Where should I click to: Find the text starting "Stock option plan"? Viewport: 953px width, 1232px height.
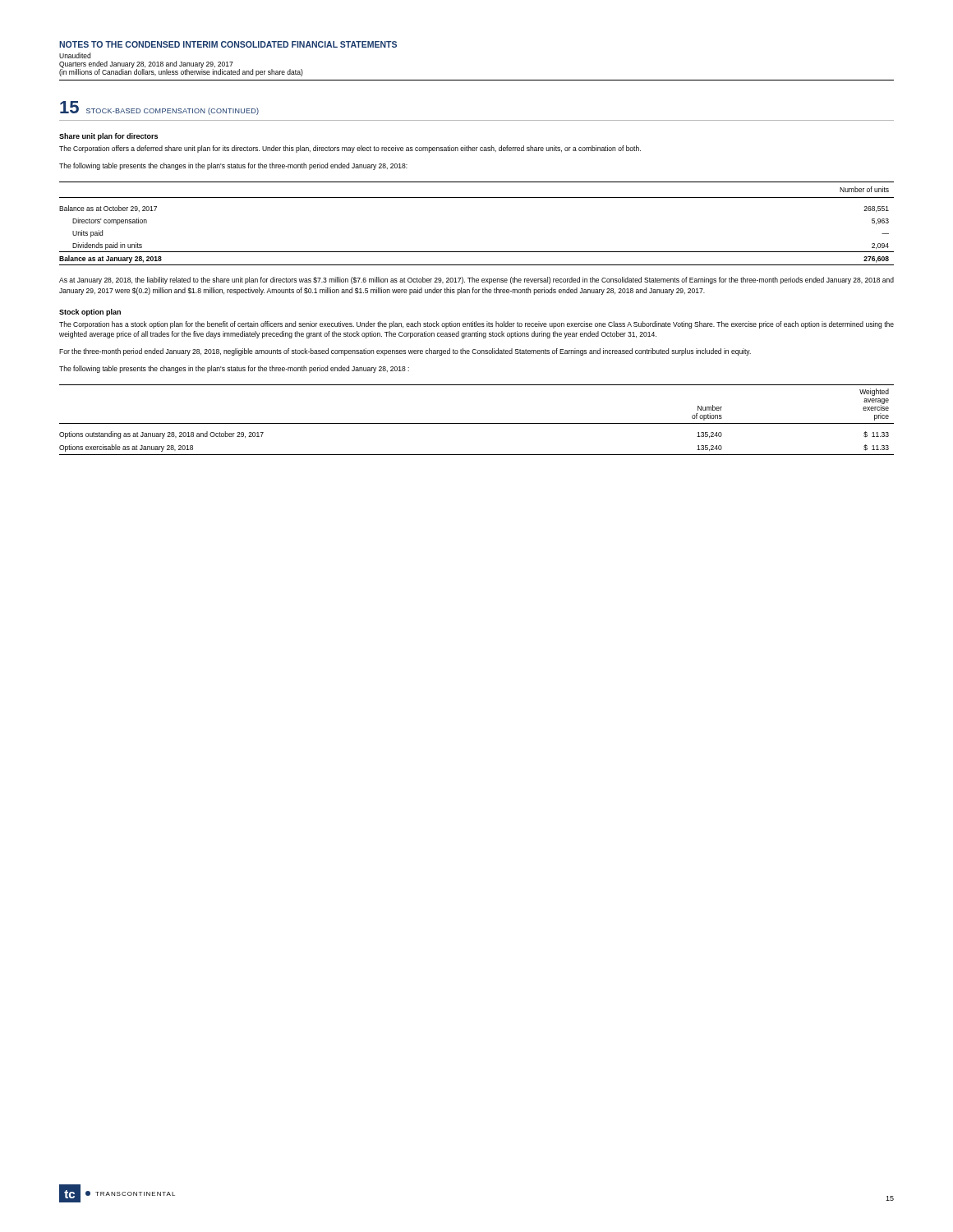coord(90,312)
